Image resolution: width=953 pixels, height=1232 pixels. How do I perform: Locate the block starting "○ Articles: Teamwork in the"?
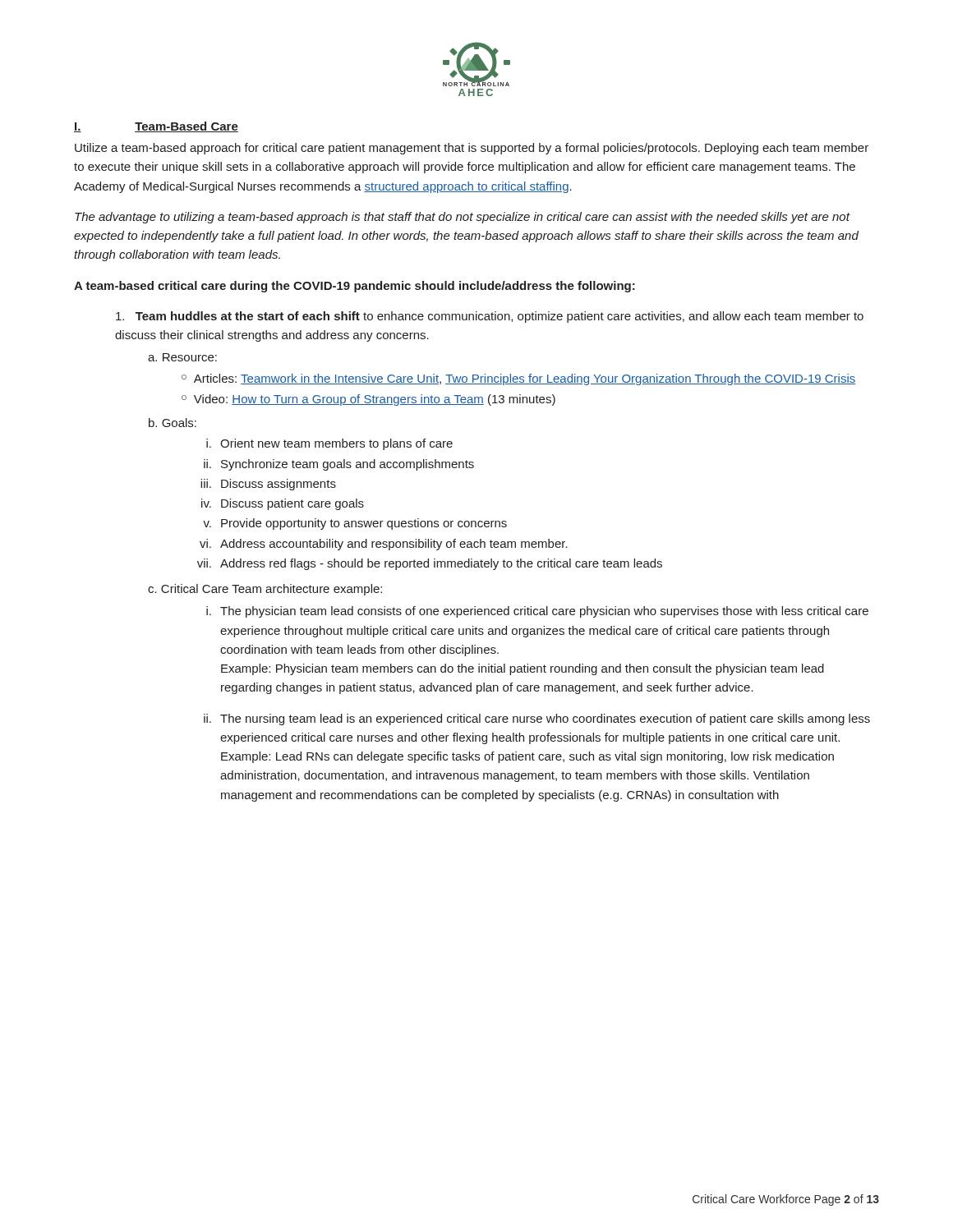(518, 378)
